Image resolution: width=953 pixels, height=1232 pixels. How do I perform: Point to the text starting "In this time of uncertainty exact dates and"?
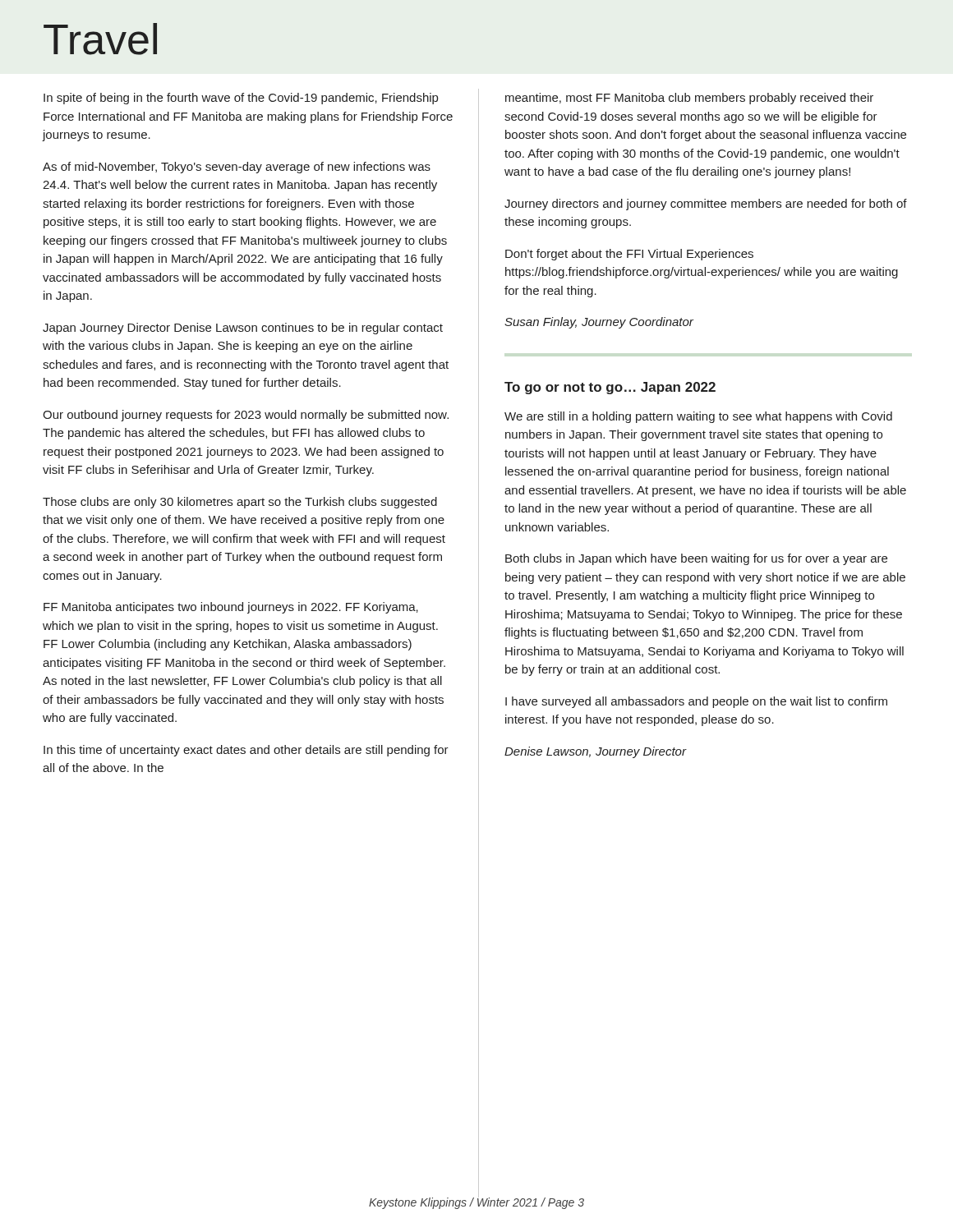pyautogui.click(x=245, y=758)
